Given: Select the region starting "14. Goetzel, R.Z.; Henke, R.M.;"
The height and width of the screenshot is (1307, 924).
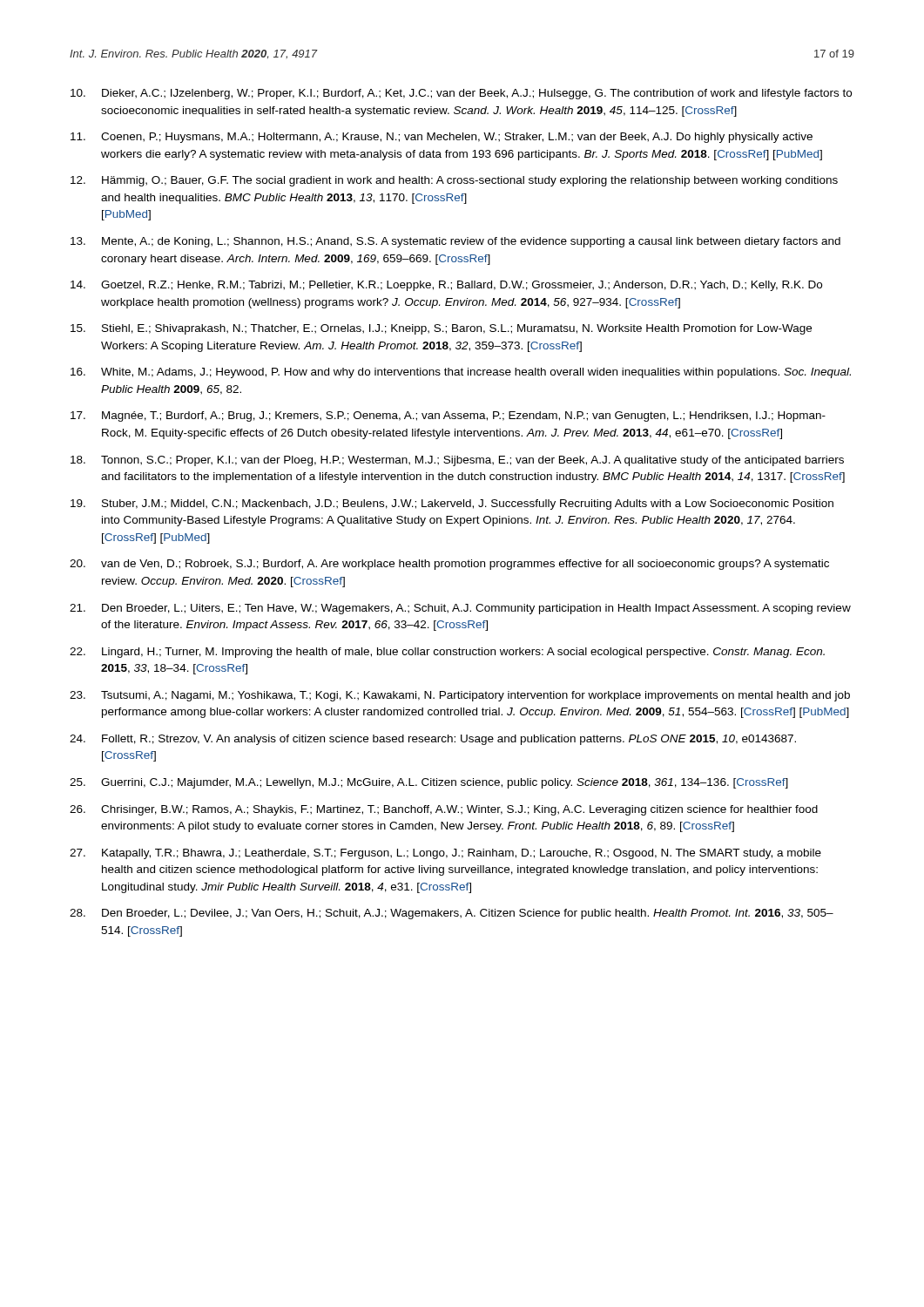Looking at the screenshot, I should (x=462, y=293).
